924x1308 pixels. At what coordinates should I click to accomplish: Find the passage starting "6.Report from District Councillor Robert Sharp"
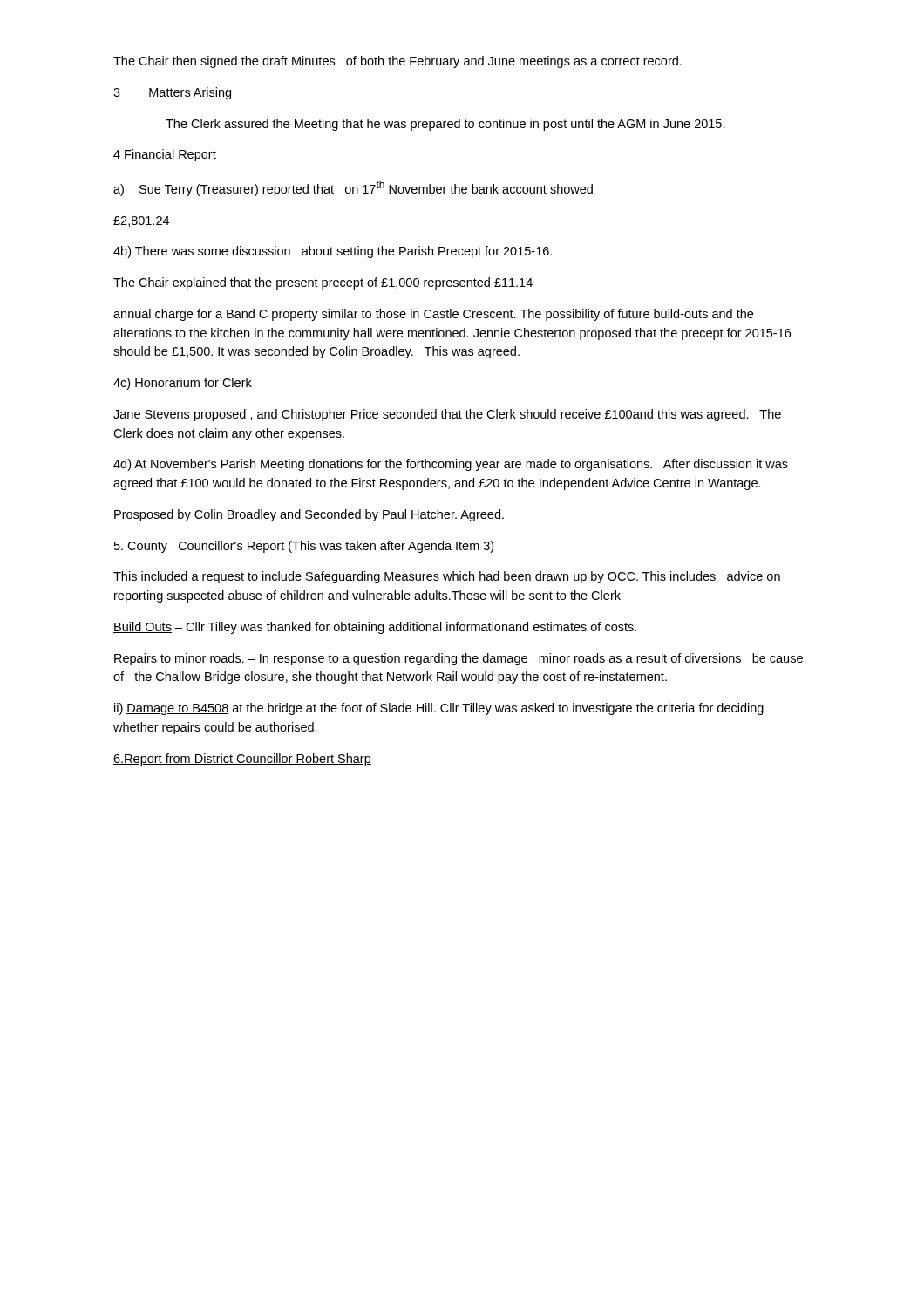pyautogui.click(x=242, y=758)
